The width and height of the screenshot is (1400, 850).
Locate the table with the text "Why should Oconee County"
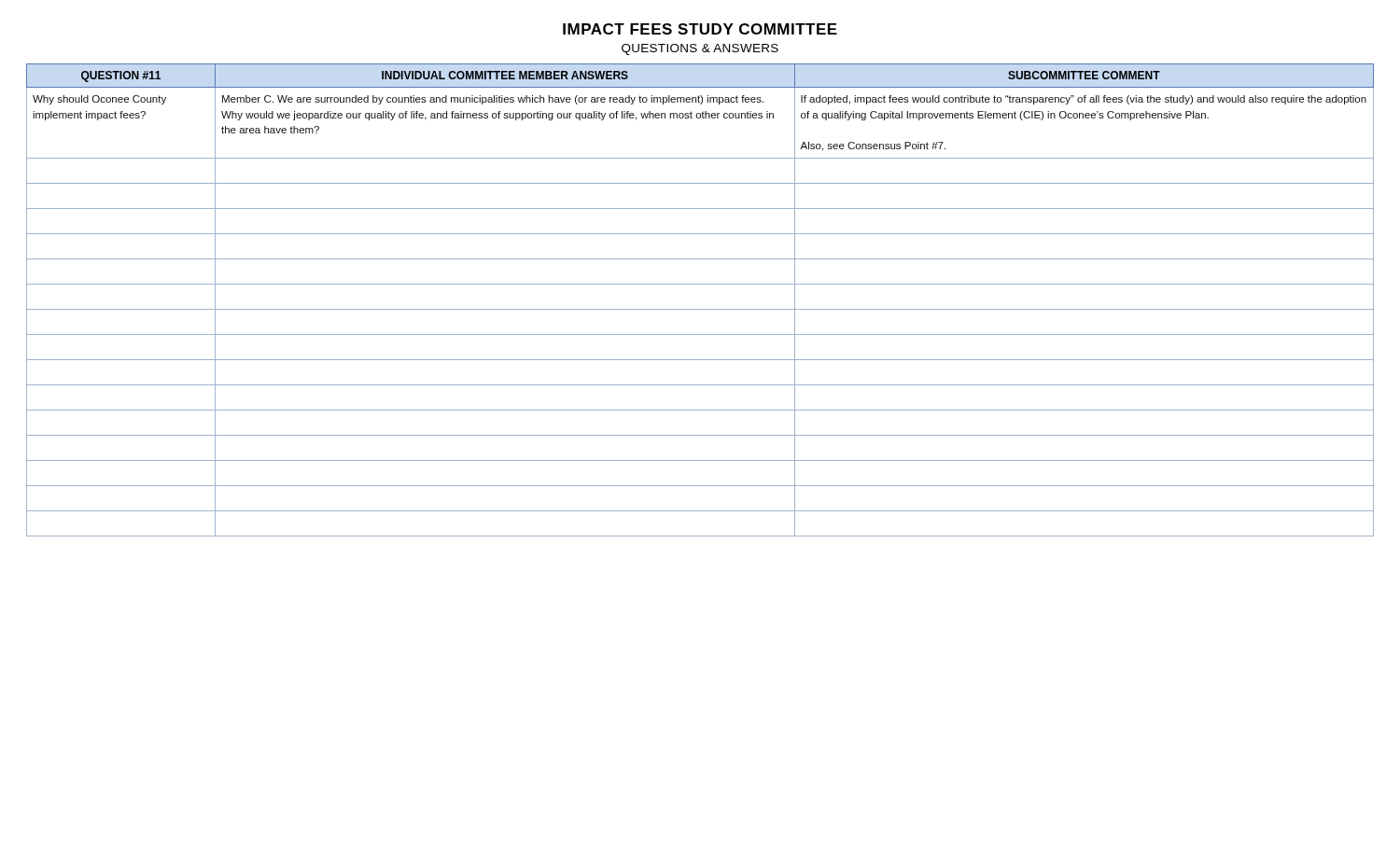click(700, 300)
